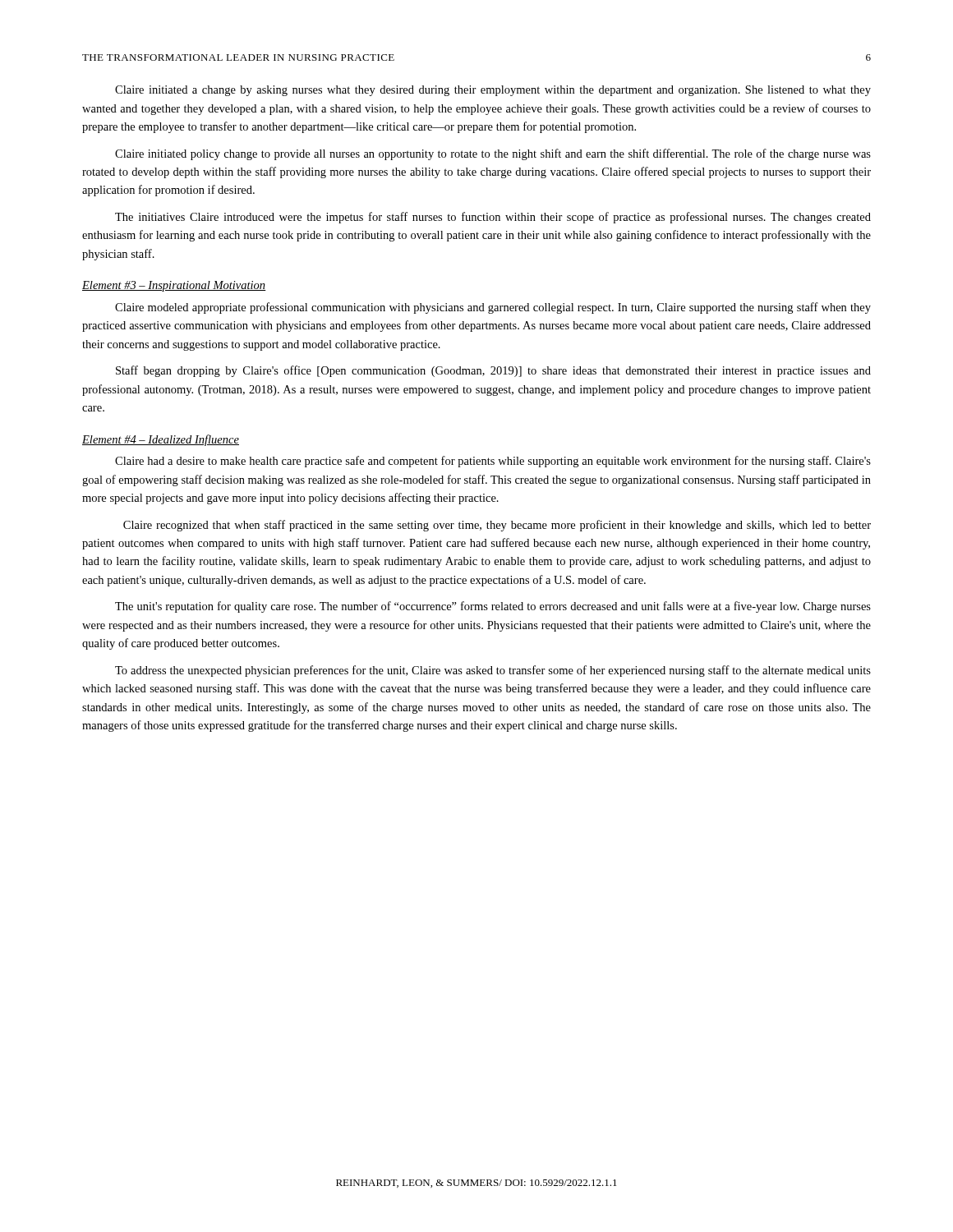The image size is (953, 1232).
Task: Where is the passage that starts "Claire recognized that when staff practiced in the"?
Action: [476, 552]
